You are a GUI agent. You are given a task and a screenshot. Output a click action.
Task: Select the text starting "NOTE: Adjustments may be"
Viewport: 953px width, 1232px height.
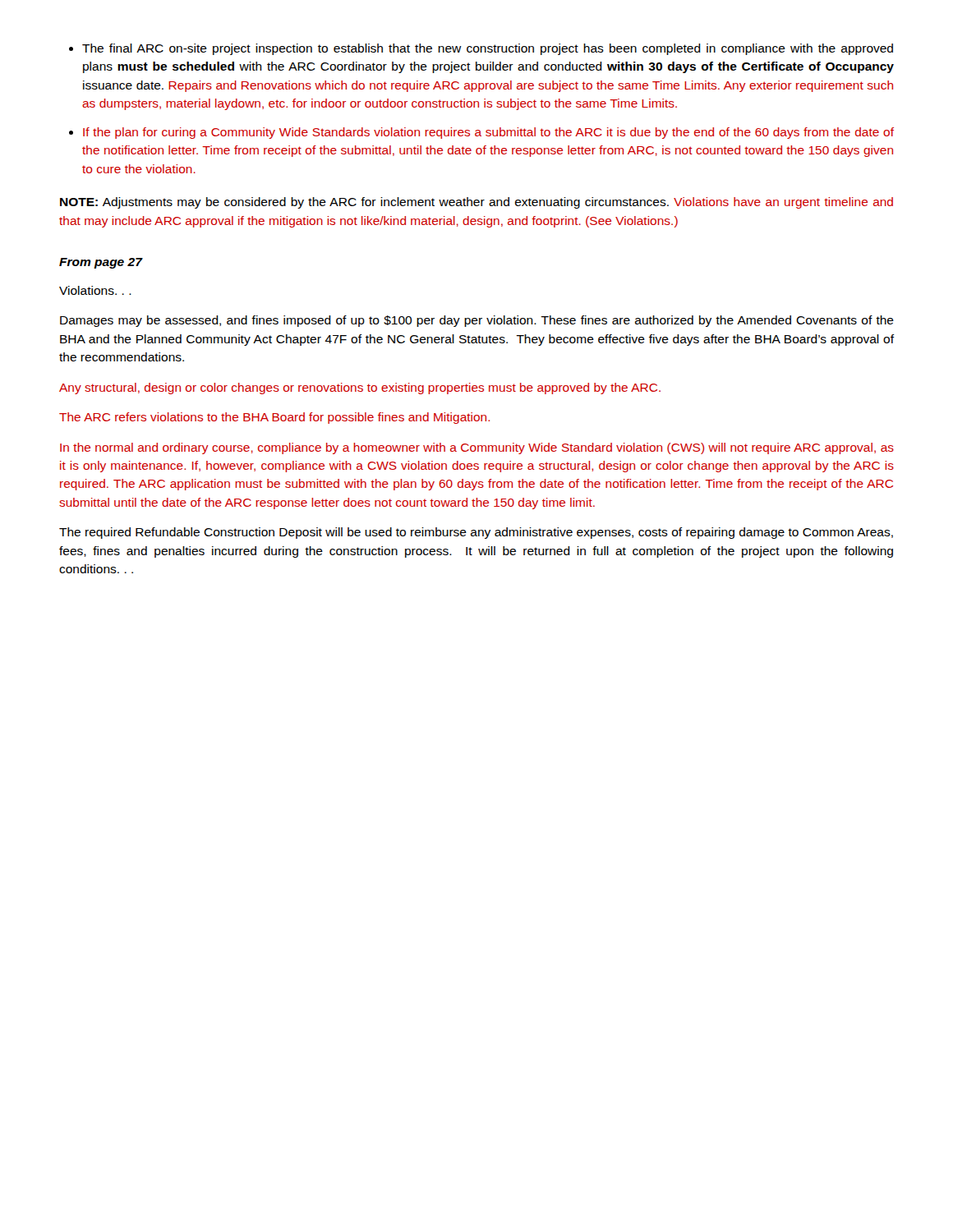click(x=476, y=211)
